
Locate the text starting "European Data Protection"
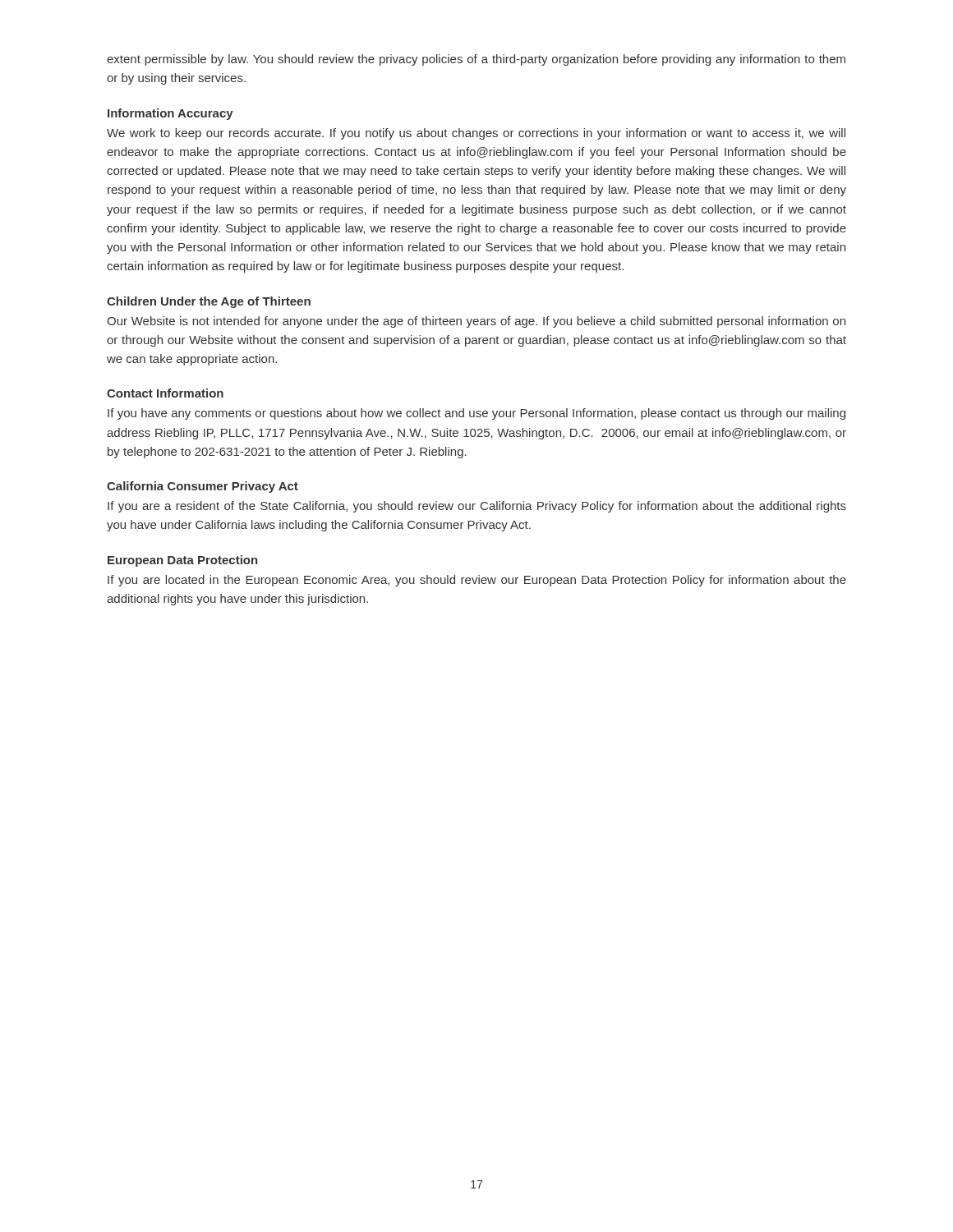(x=182, y=559)
